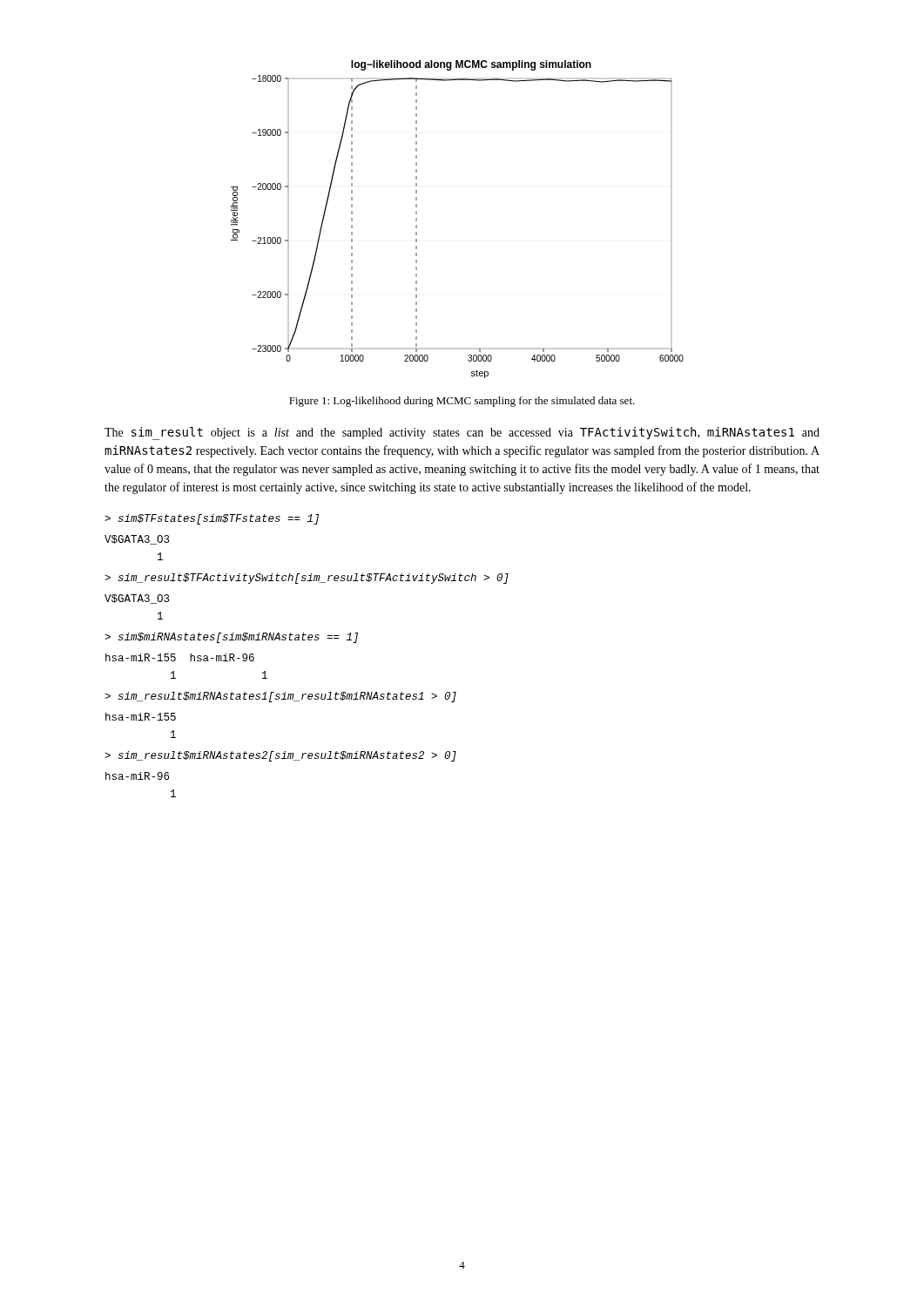
Task: Click on the list item that reads "hsa-miR-155 hsa-miR-96 1 1"
Action: [186, 667]
